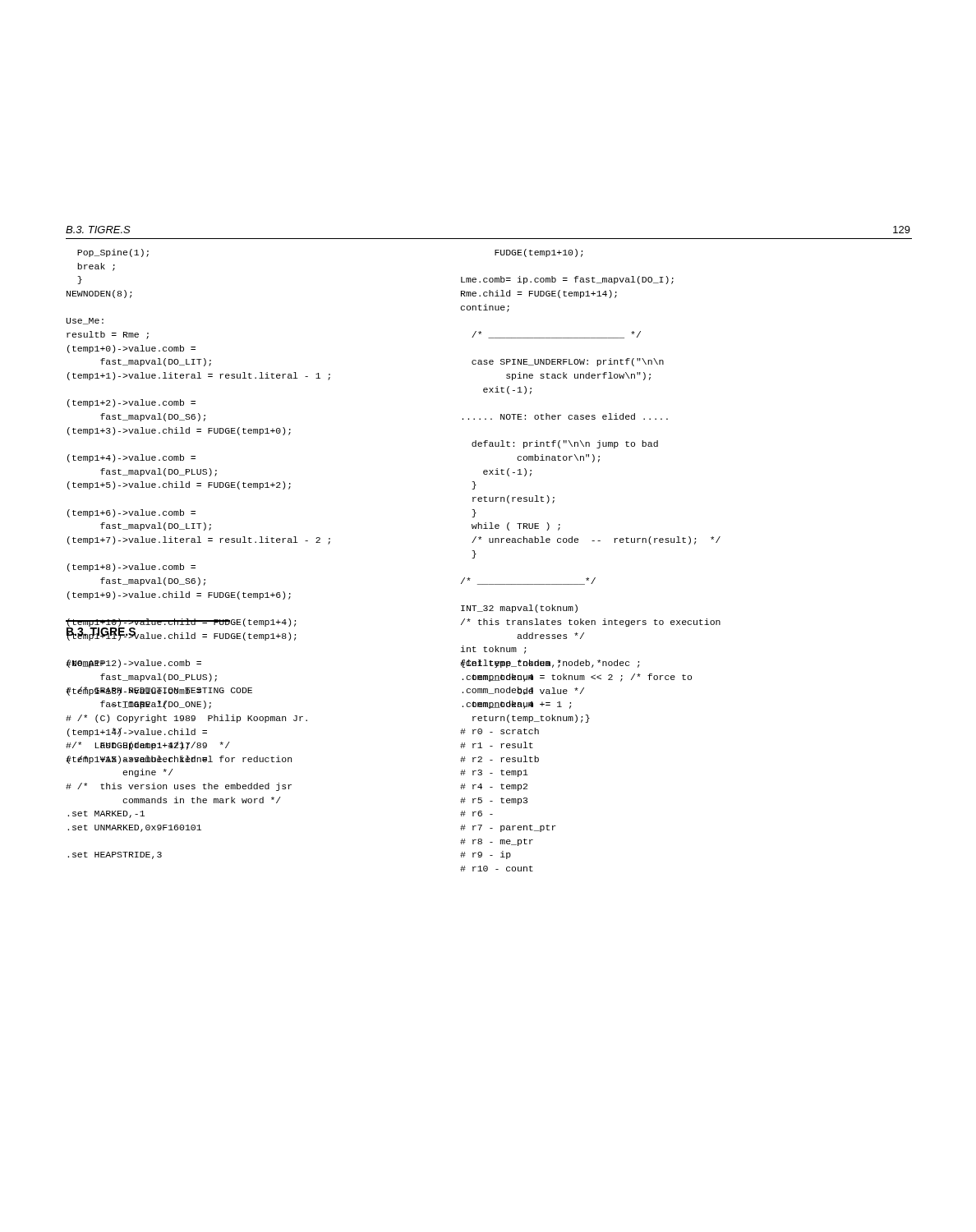Click on the text block that says "Celltype *nodea,*nodeb,*nodec ; .comm_nodec,4 .comm_nodeb,4 .comm_nodea,4 #"
Screen dimensions: 1232x976
(x=550, y=664)
